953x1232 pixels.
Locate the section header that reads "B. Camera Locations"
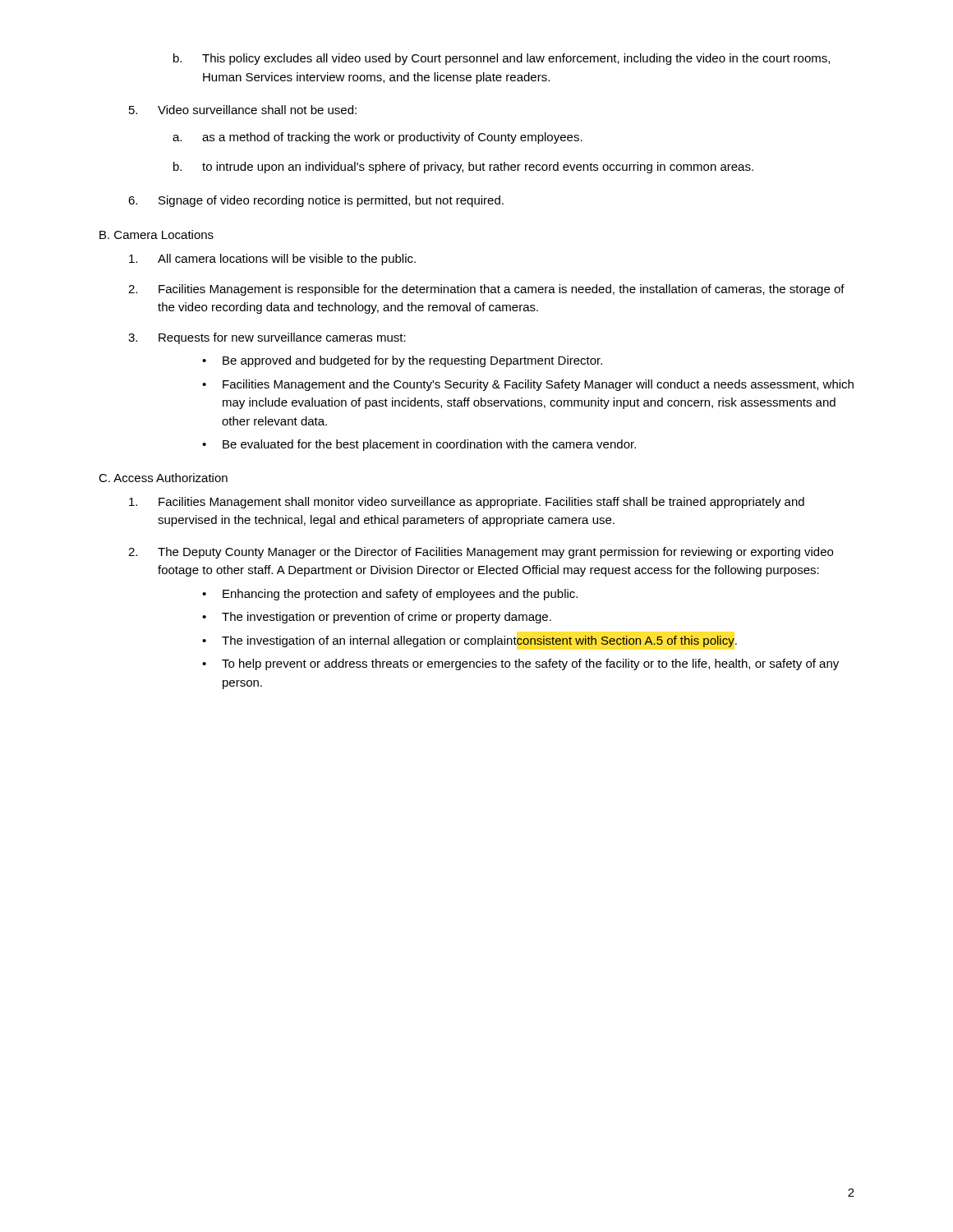pyautogui.click(x=156, y=235)
